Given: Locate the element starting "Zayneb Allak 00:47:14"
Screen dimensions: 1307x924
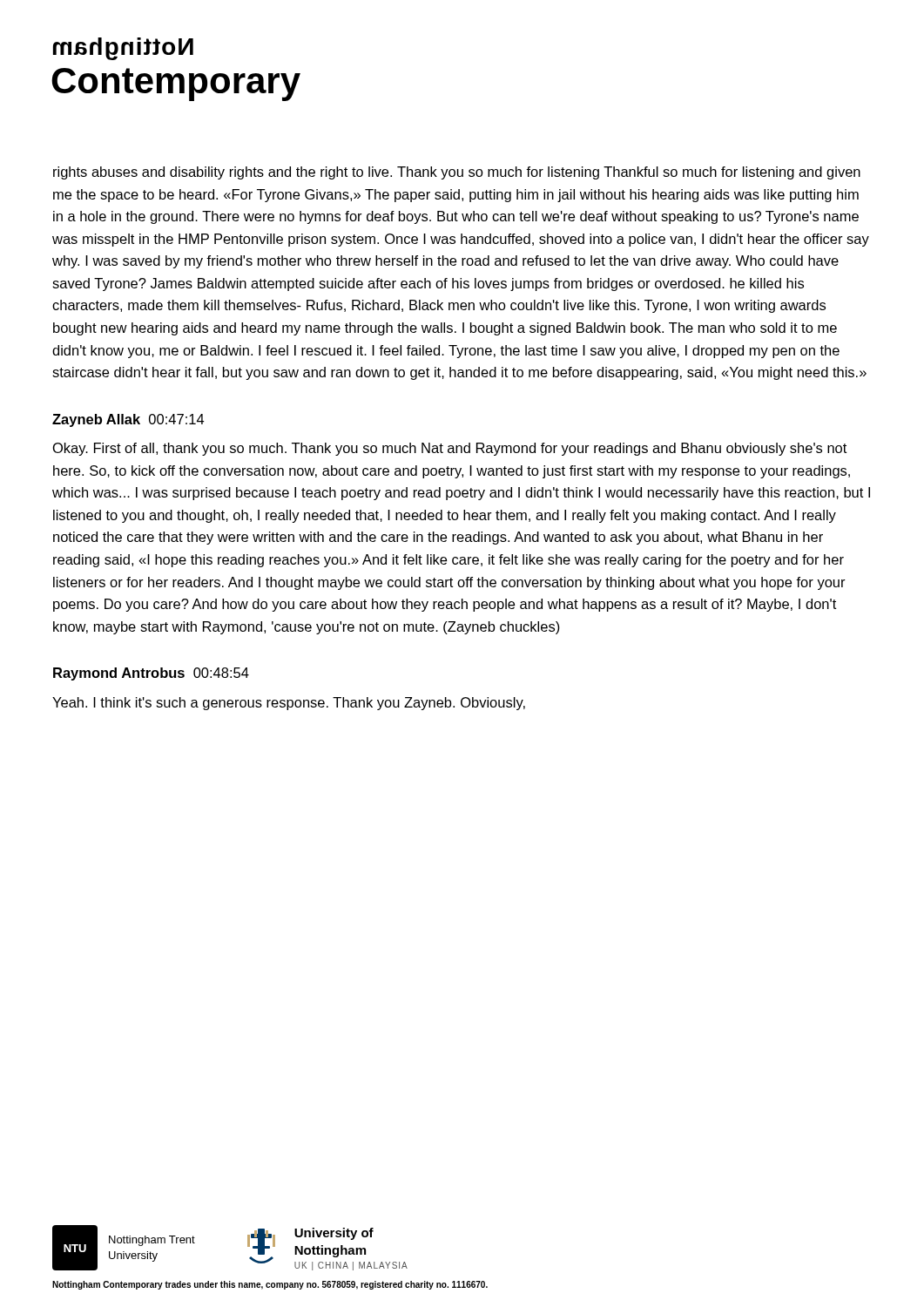Looking at the screenshot, I should click(x=128, y=419).
